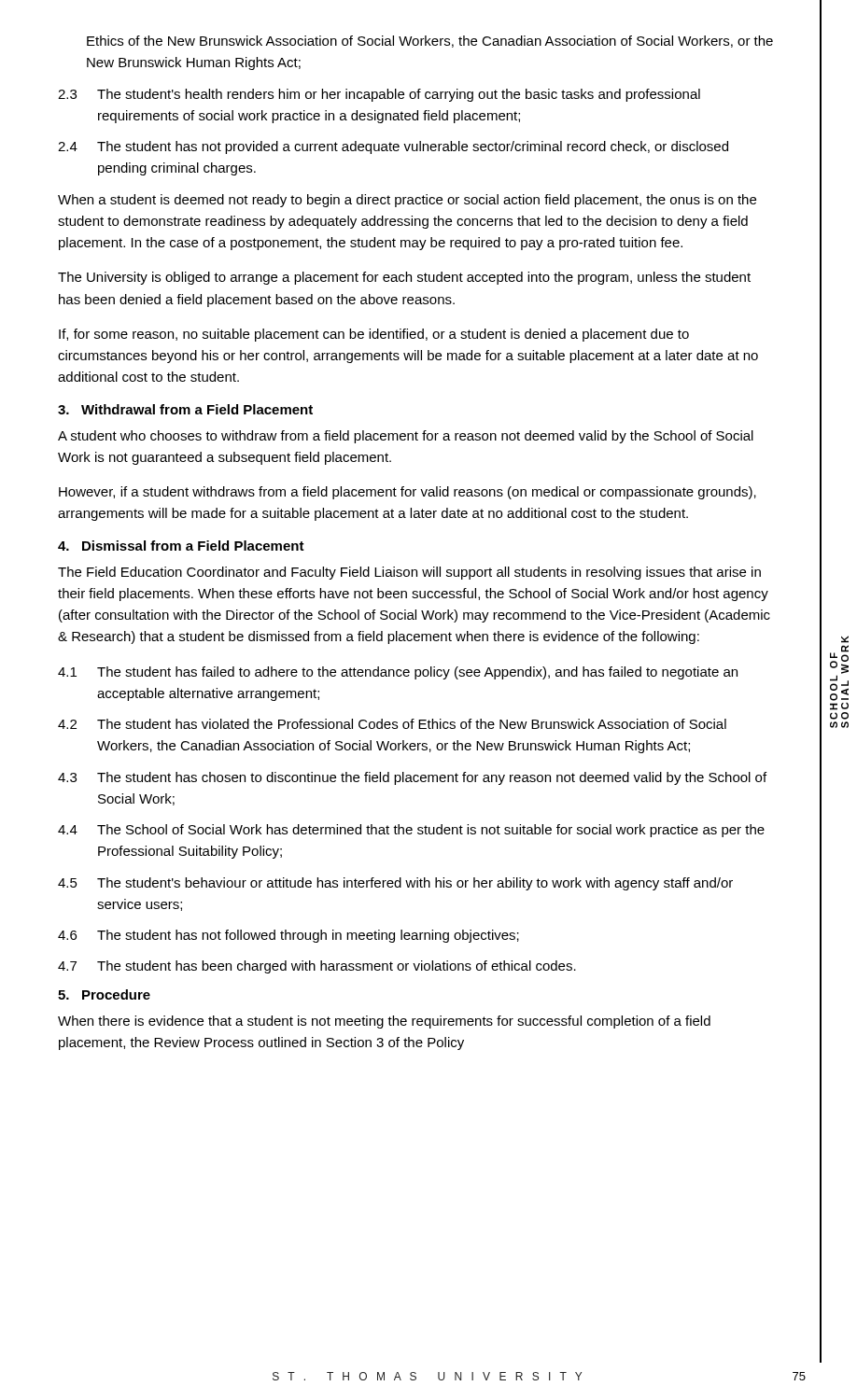Click the passage that begins "When a student is"

tap(407, 220)
